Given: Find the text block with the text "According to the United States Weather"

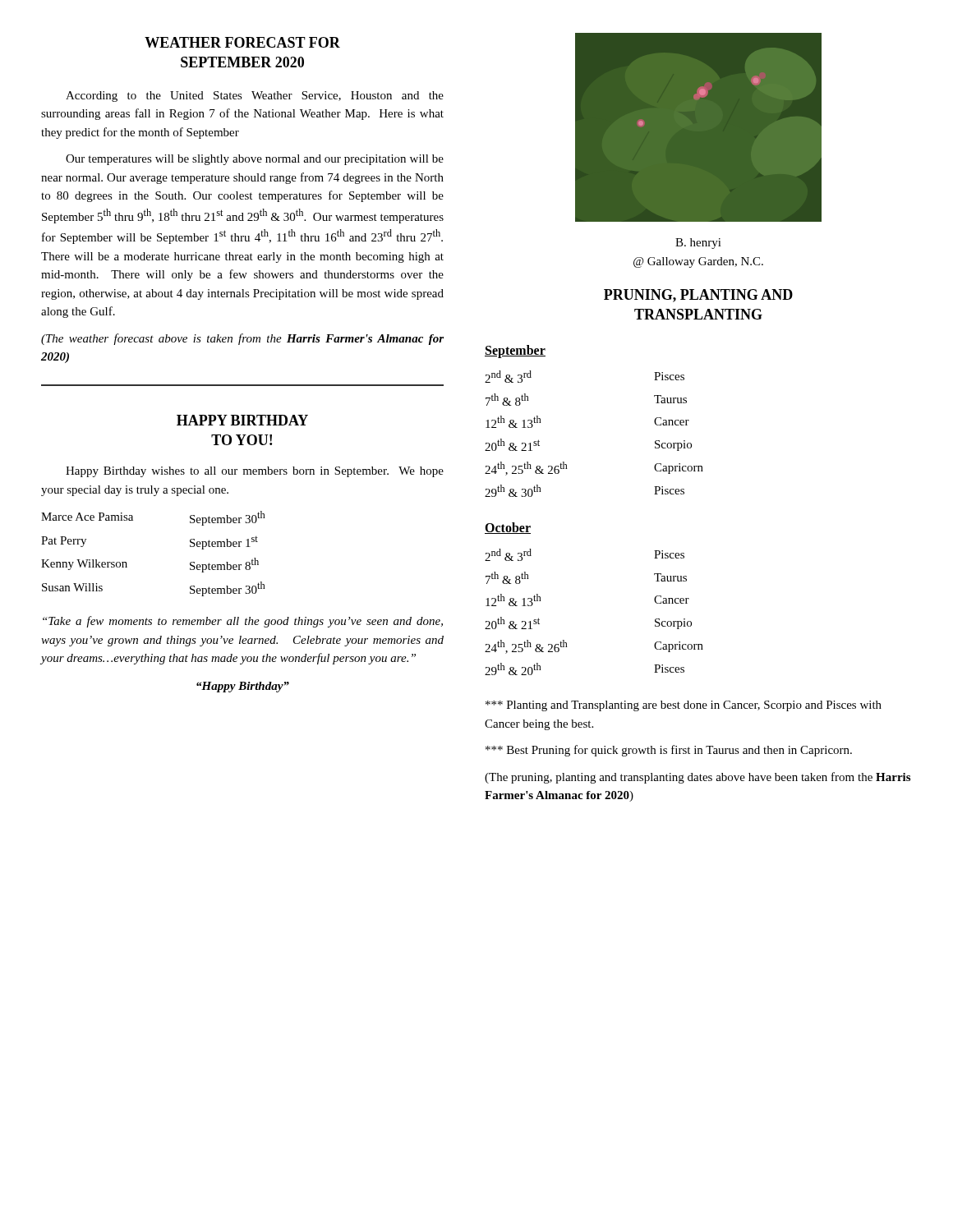Looking at the screenshot, I should click(242, 113).
